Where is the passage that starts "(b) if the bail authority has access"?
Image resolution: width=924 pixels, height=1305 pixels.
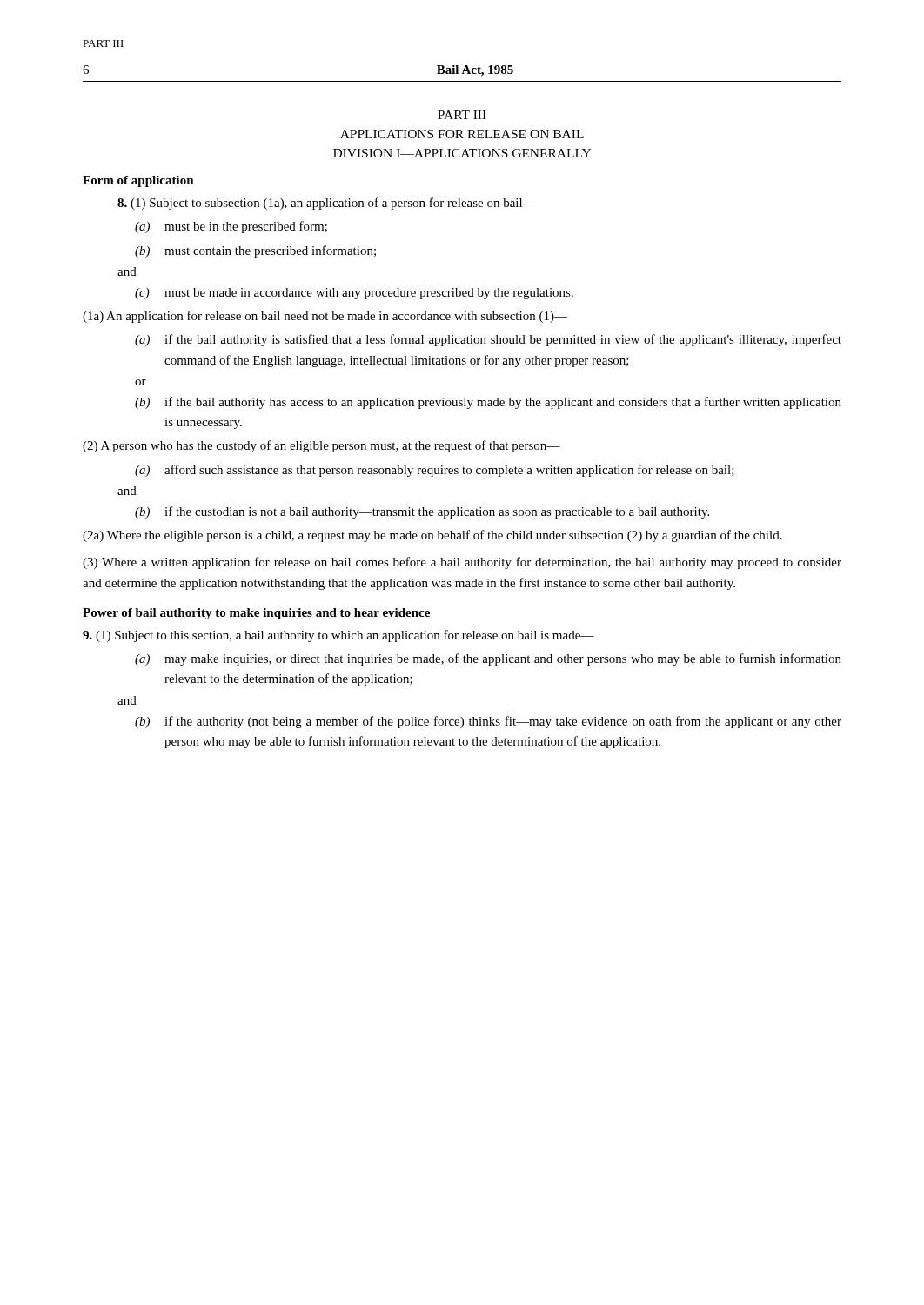tap(488, 412)
